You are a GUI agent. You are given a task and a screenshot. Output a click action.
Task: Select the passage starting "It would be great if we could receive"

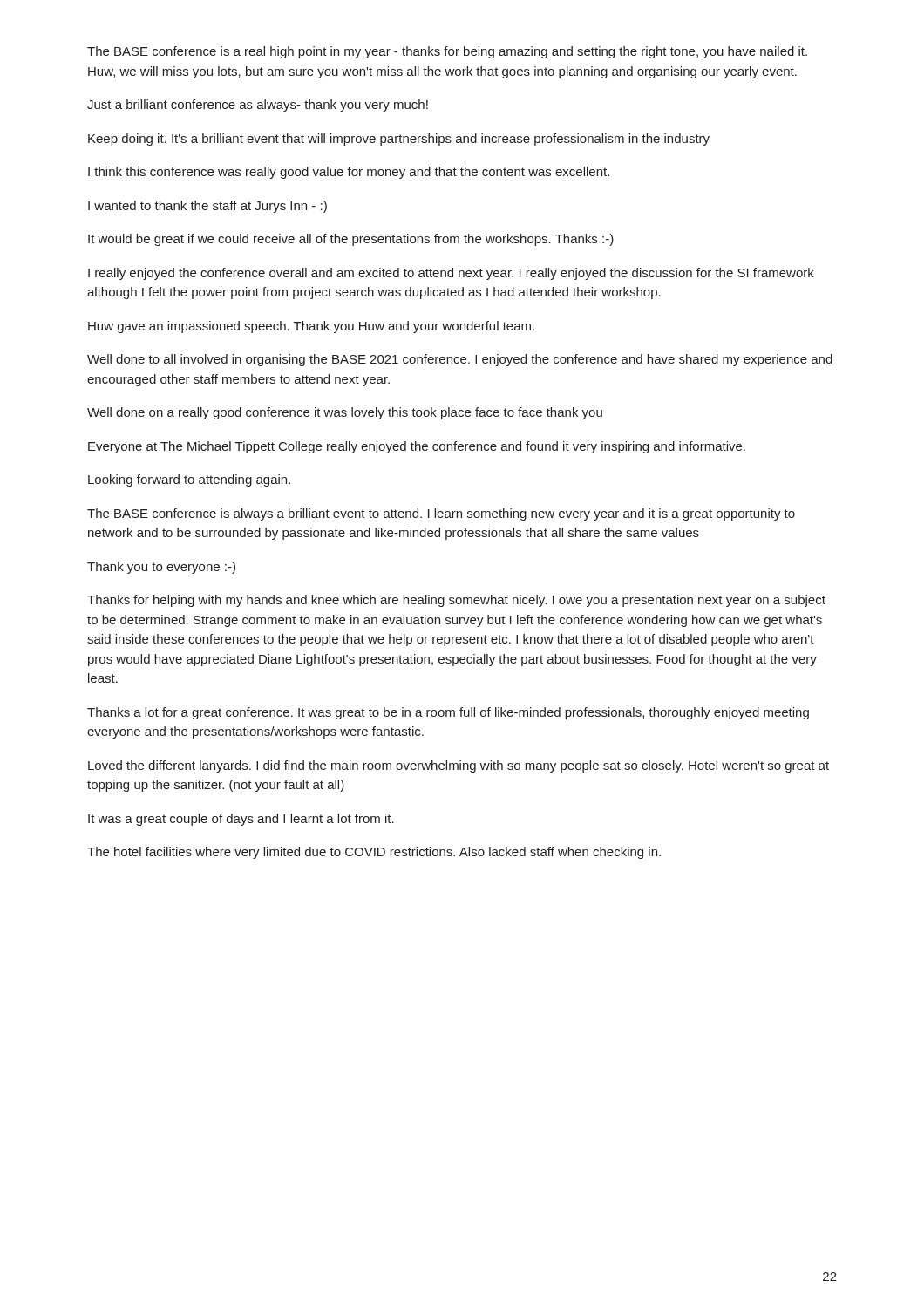coord(350,239)
